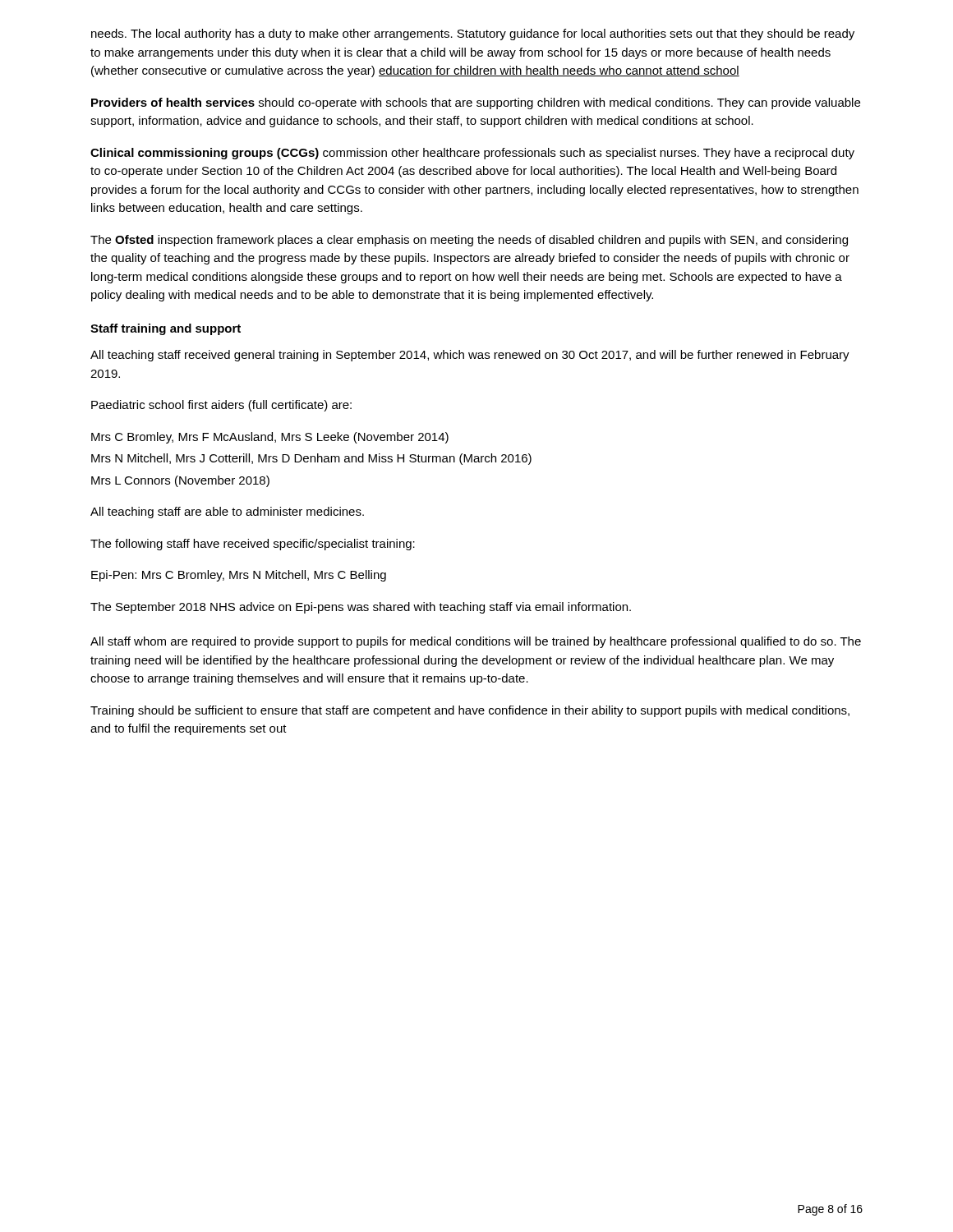Point to the block beginning "Epi-Pen: Mrs C Bromley,"
This screenshot has height=1232, width=953.
point(238,575)
